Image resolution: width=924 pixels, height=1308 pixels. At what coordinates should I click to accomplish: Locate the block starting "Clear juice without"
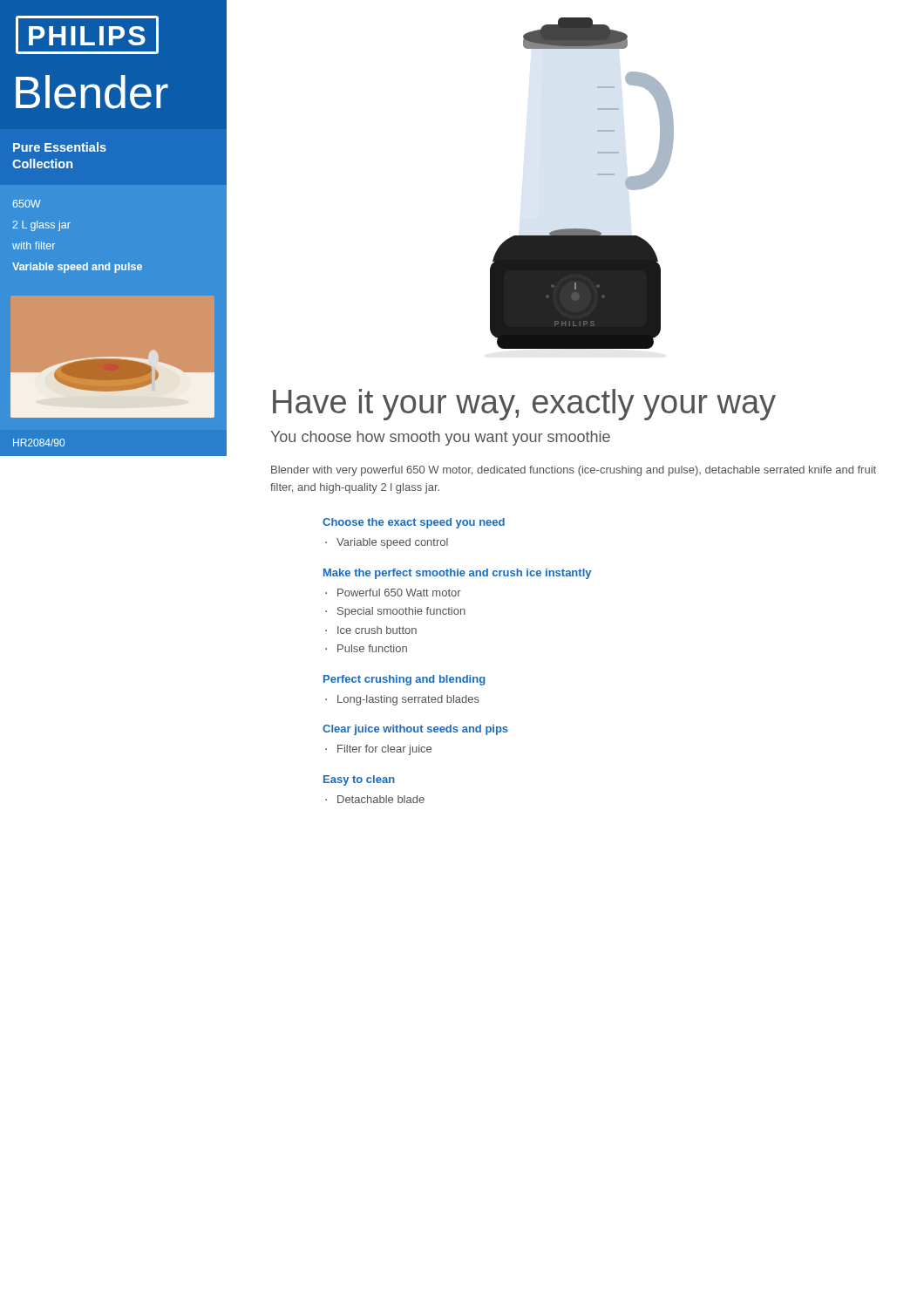[415, 730]
